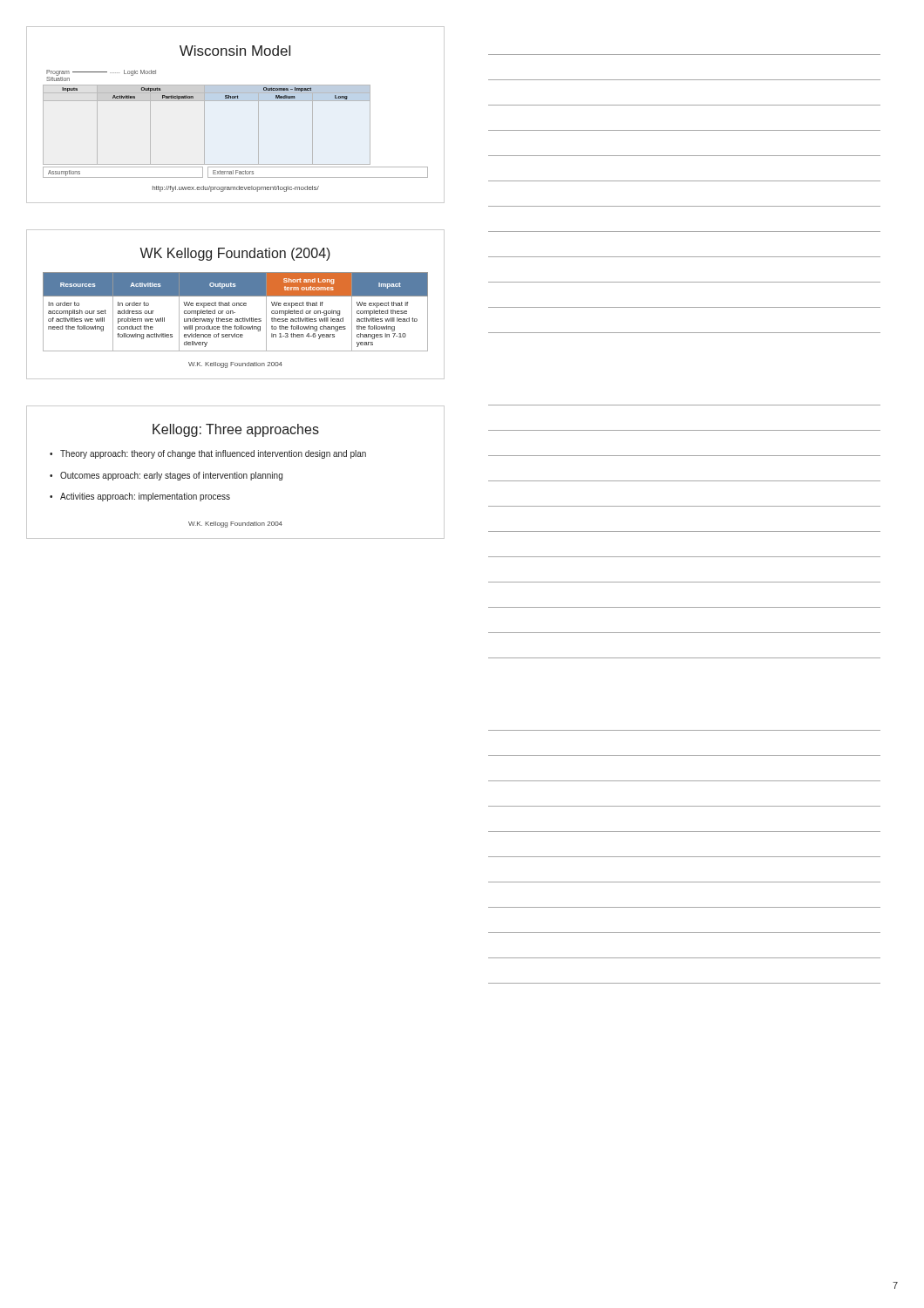Locate the table as image
This screenshot has width=924, height=1308.
[x=235, y=304]
